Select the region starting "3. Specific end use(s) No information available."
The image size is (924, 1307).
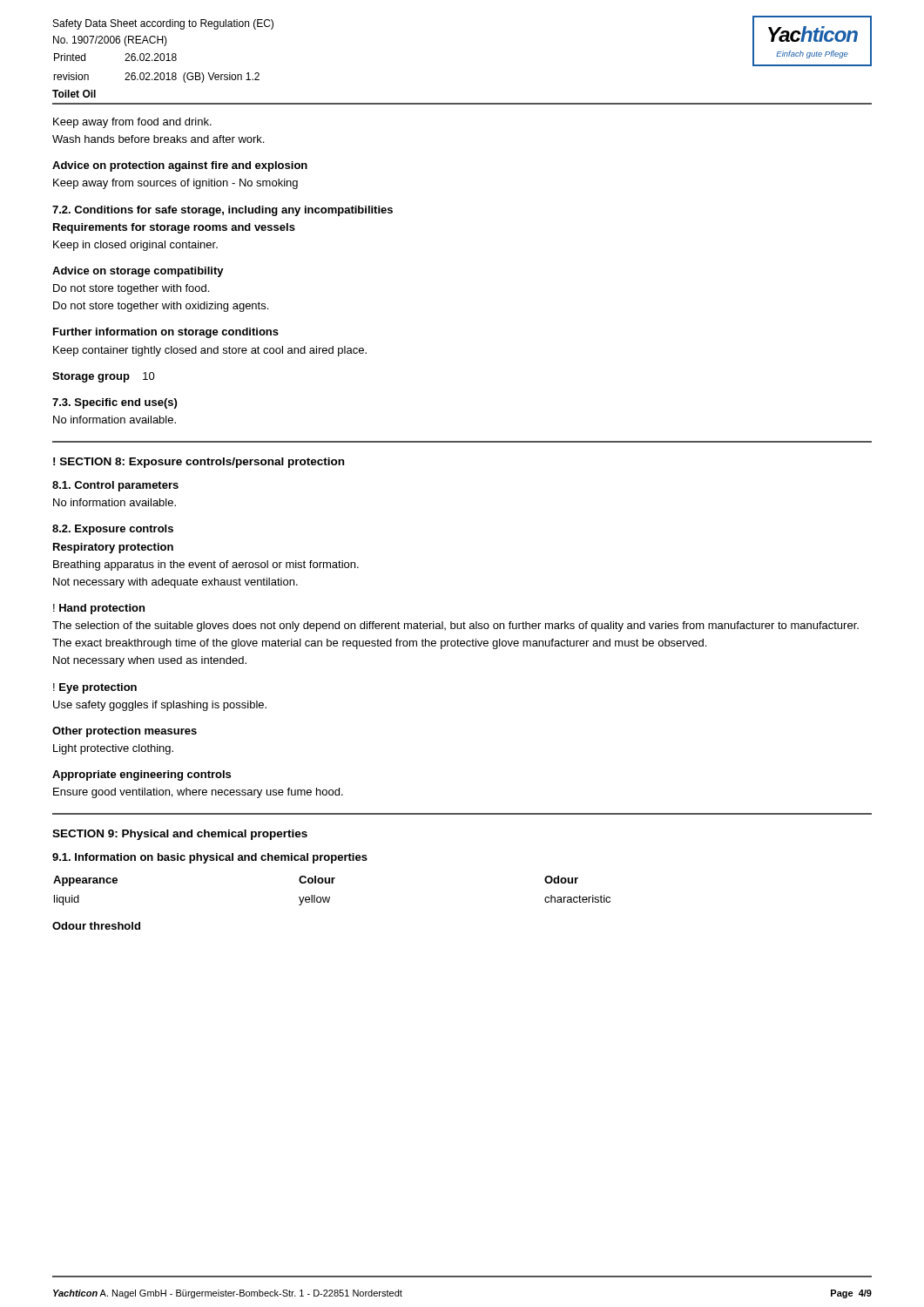coord(115,411)
